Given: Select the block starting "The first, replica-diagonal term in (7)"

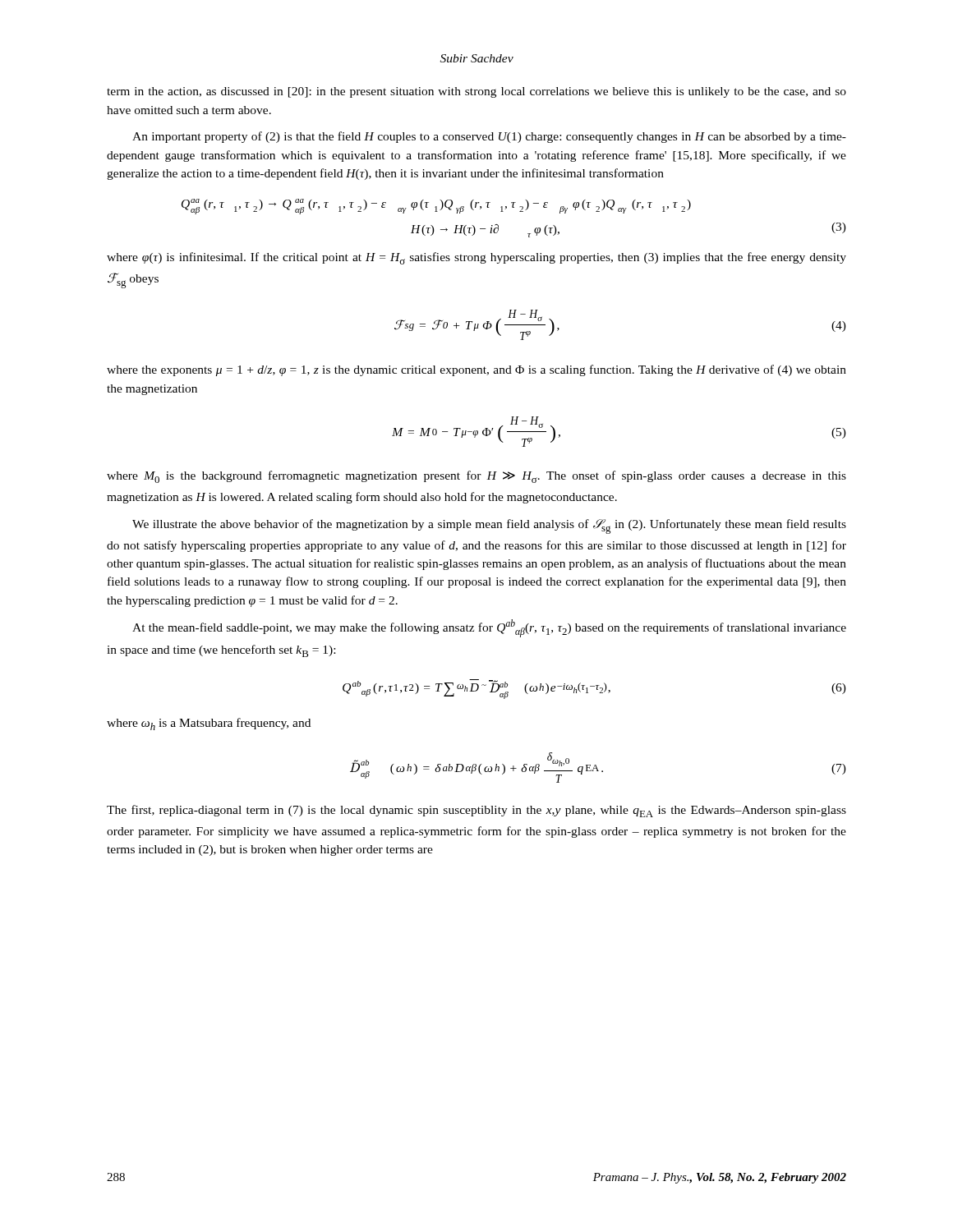Looking at the screenshot, I should pos(476,829).
